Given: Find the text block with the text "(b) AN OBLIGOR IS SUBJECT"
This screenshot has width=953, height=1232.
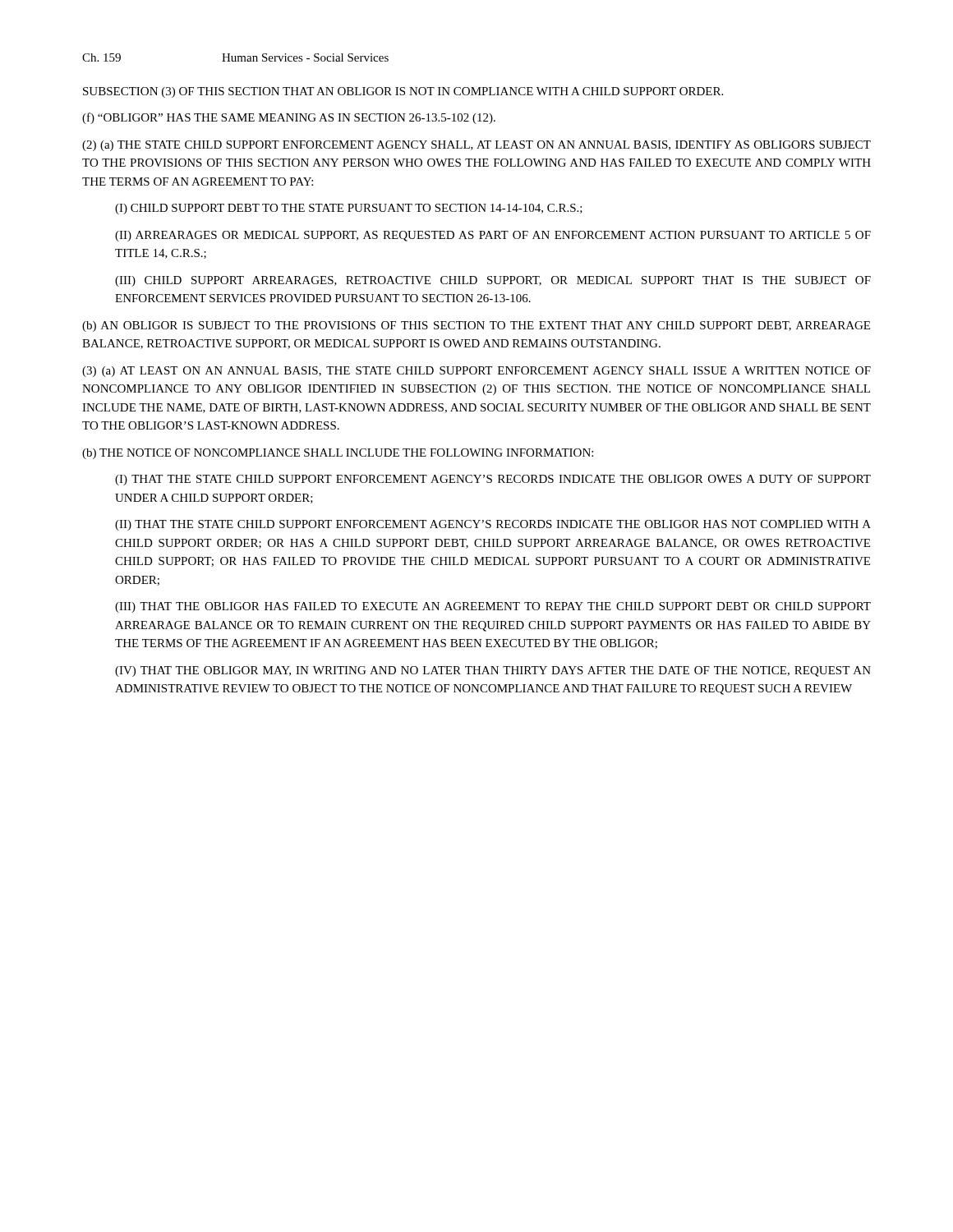Looking at the screenshot, I should (476, 334).
